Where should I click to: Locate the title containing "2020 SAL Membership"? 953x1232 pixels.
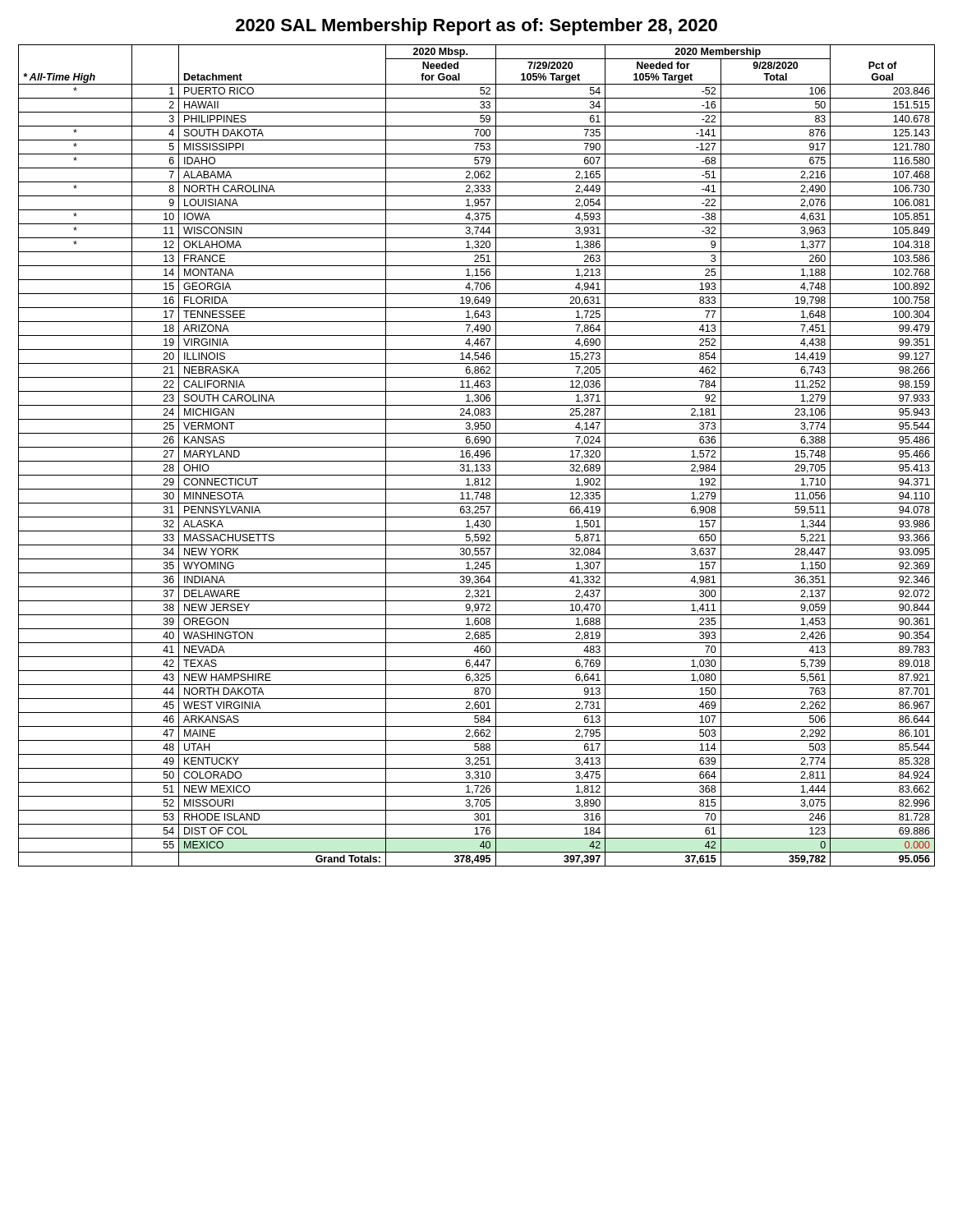(476, 25)
